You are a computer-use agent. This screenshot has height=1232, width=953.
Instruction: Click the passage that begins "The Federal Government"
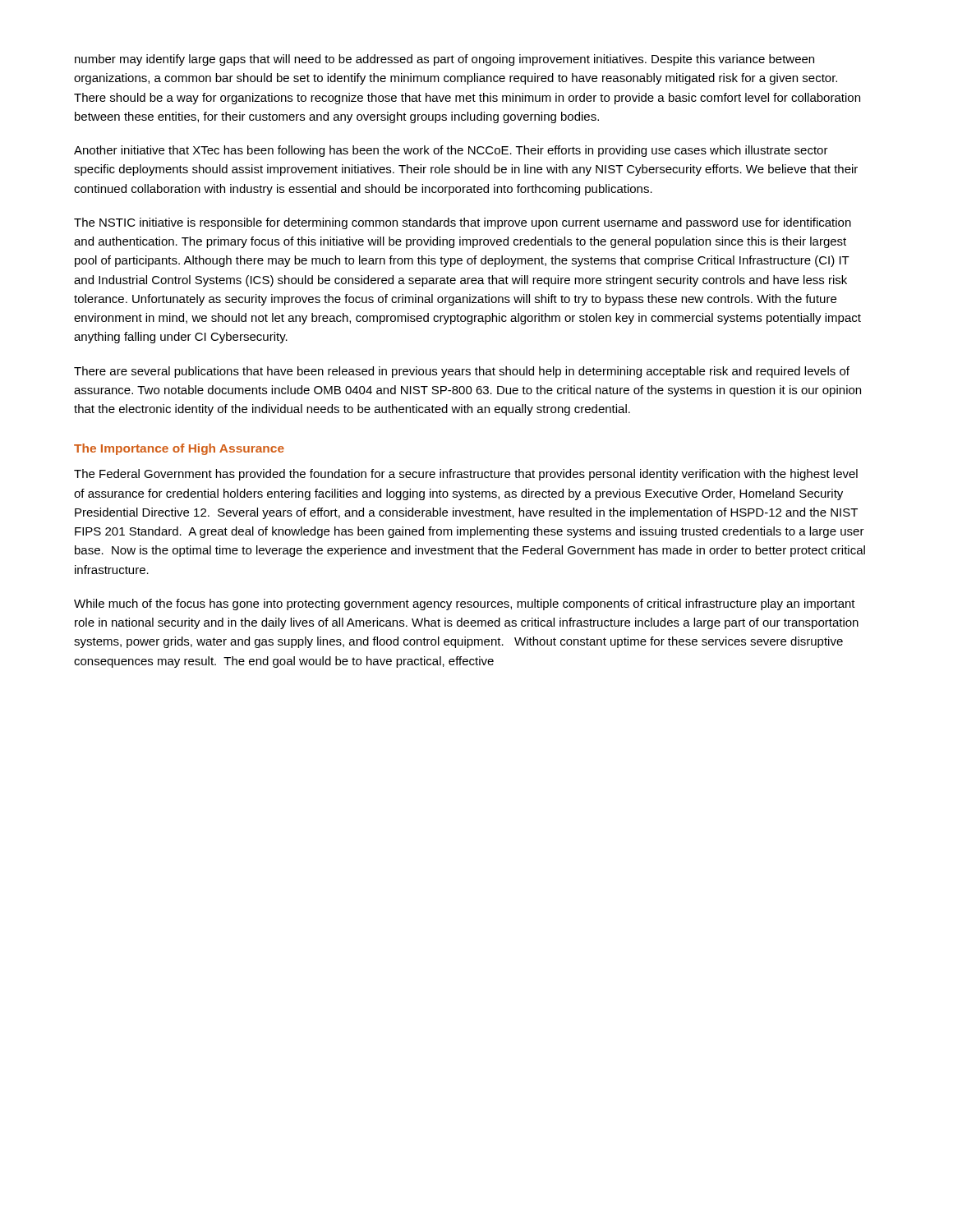click(470, 521)
